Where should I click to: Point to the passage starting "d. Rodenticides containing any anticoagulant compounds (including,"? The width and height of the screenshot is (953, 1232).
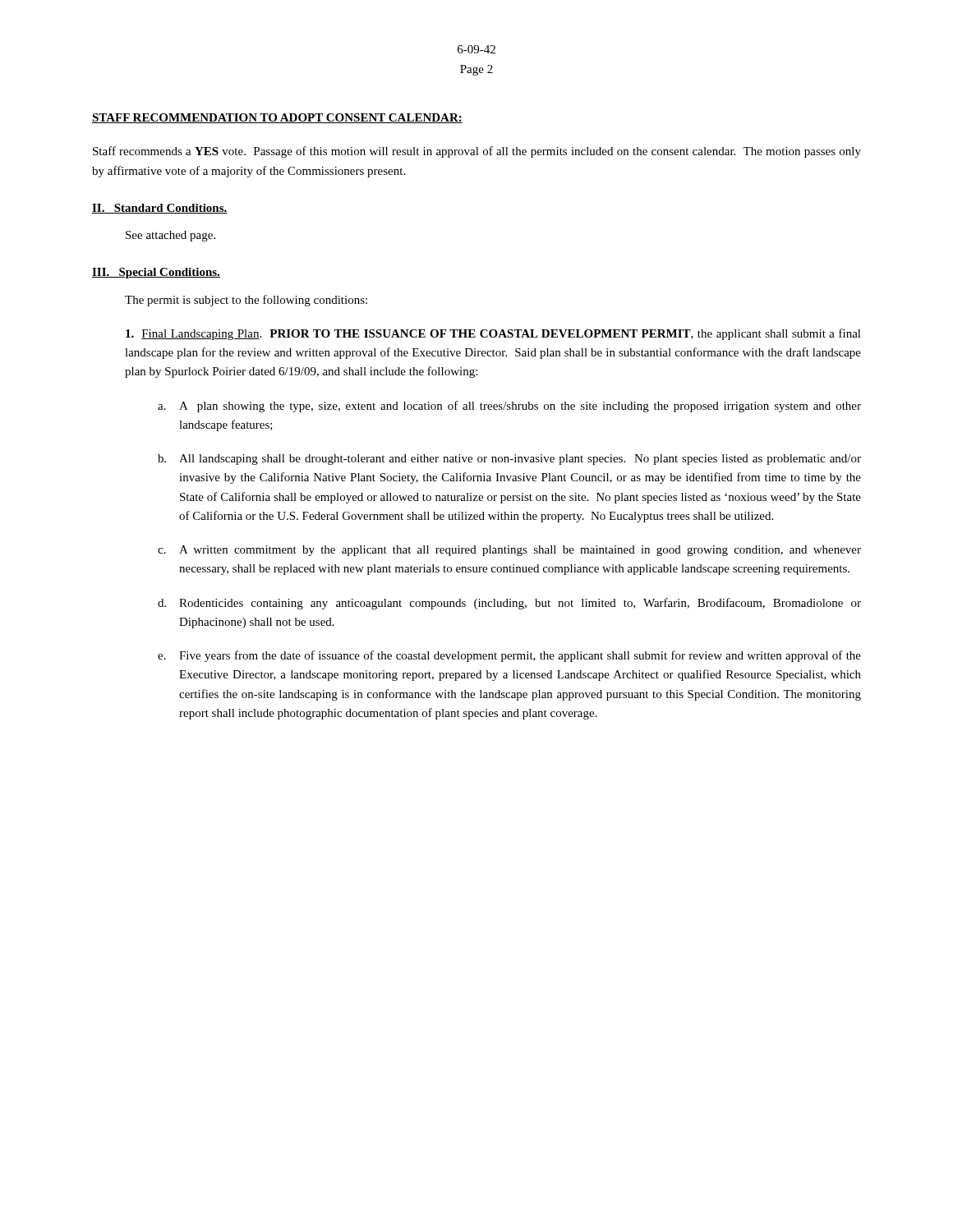(509, 613)
